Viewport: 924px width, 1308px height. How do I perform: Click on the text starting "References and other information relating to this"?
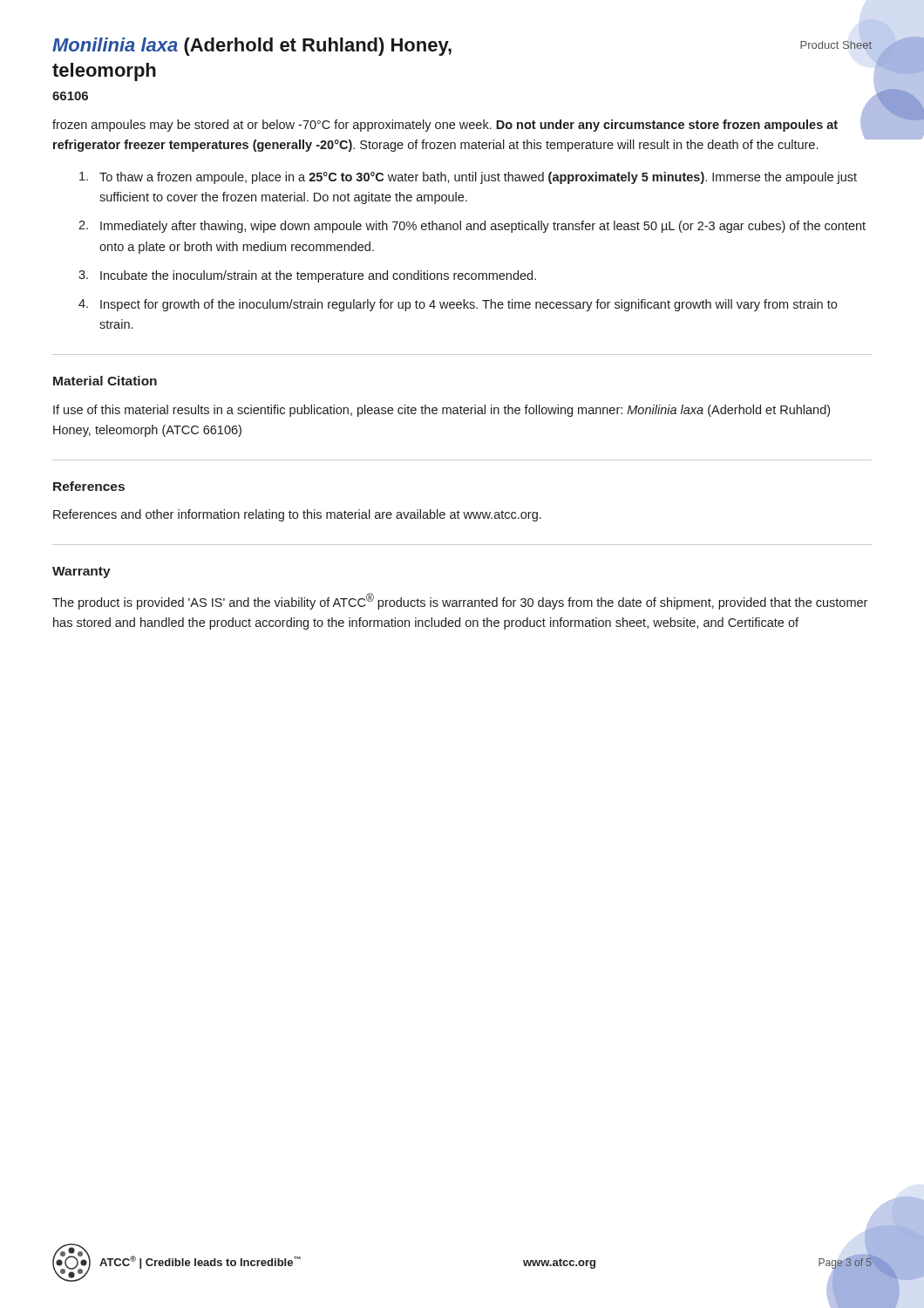pyautogui.click(x=297, y=515)
